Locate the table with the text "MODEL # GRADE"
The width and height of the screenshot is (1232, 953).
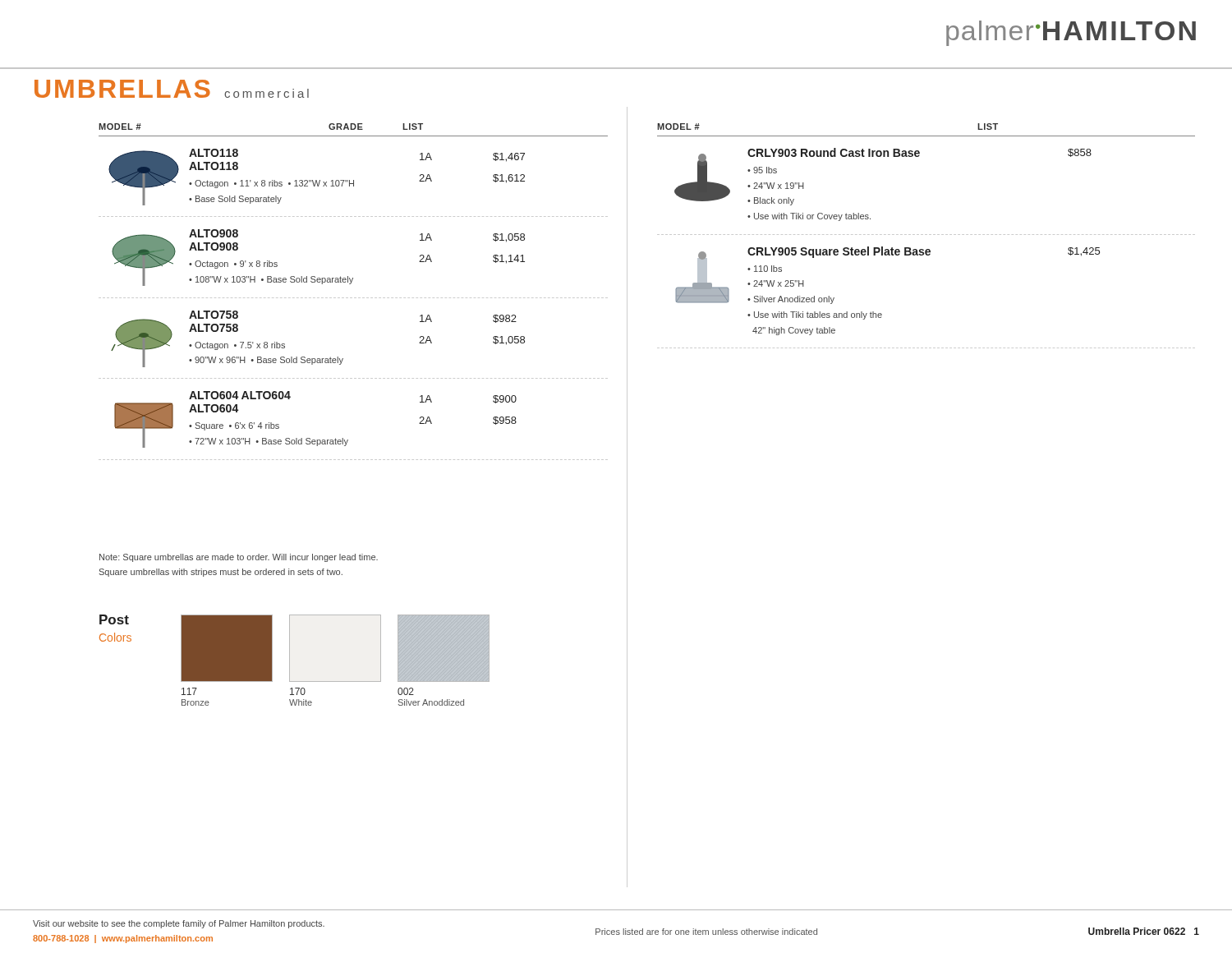(353, 291)
